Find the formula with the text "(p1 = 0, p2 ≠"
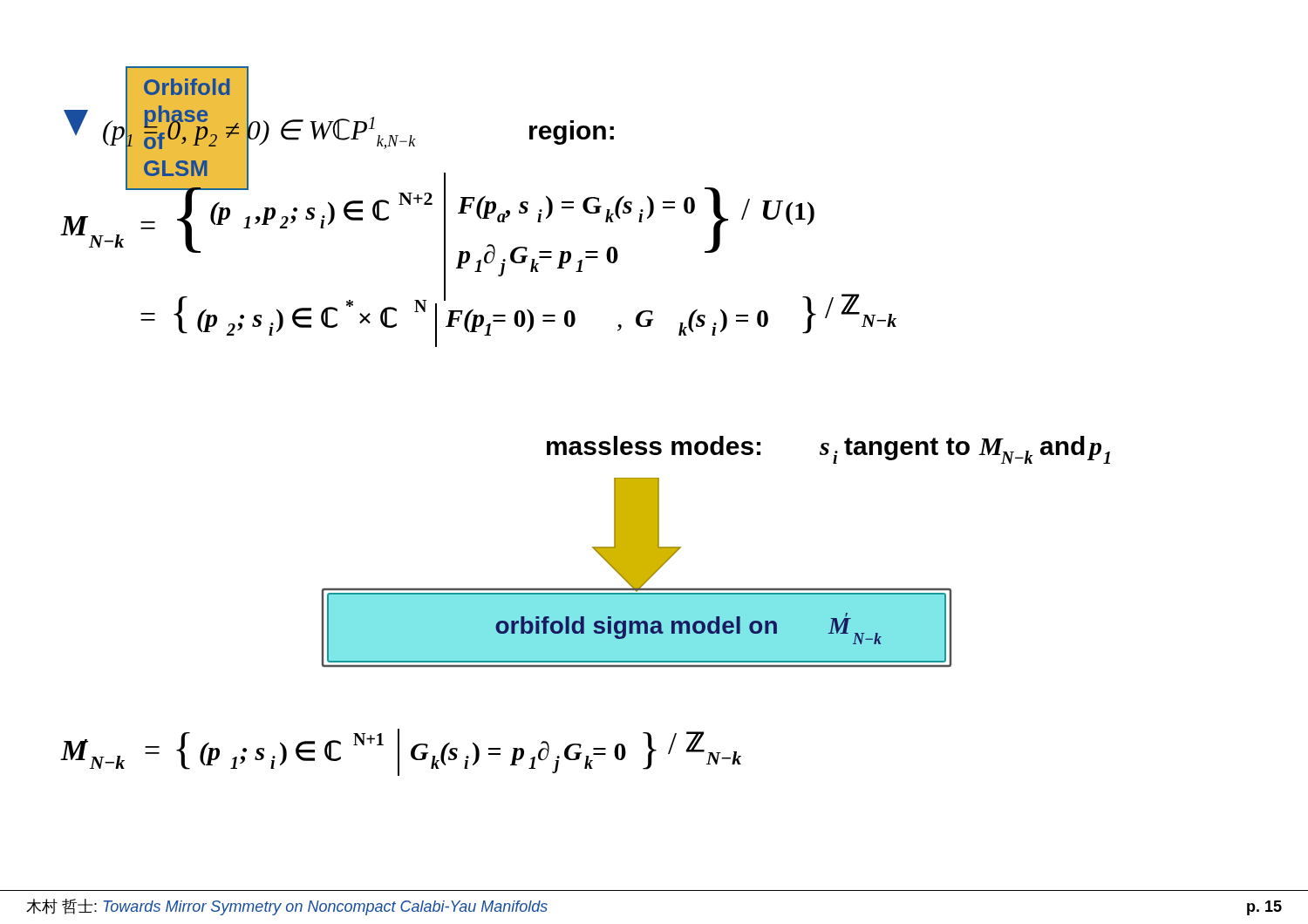Screen dimensions: 924x1308 [x=440, y=127]
